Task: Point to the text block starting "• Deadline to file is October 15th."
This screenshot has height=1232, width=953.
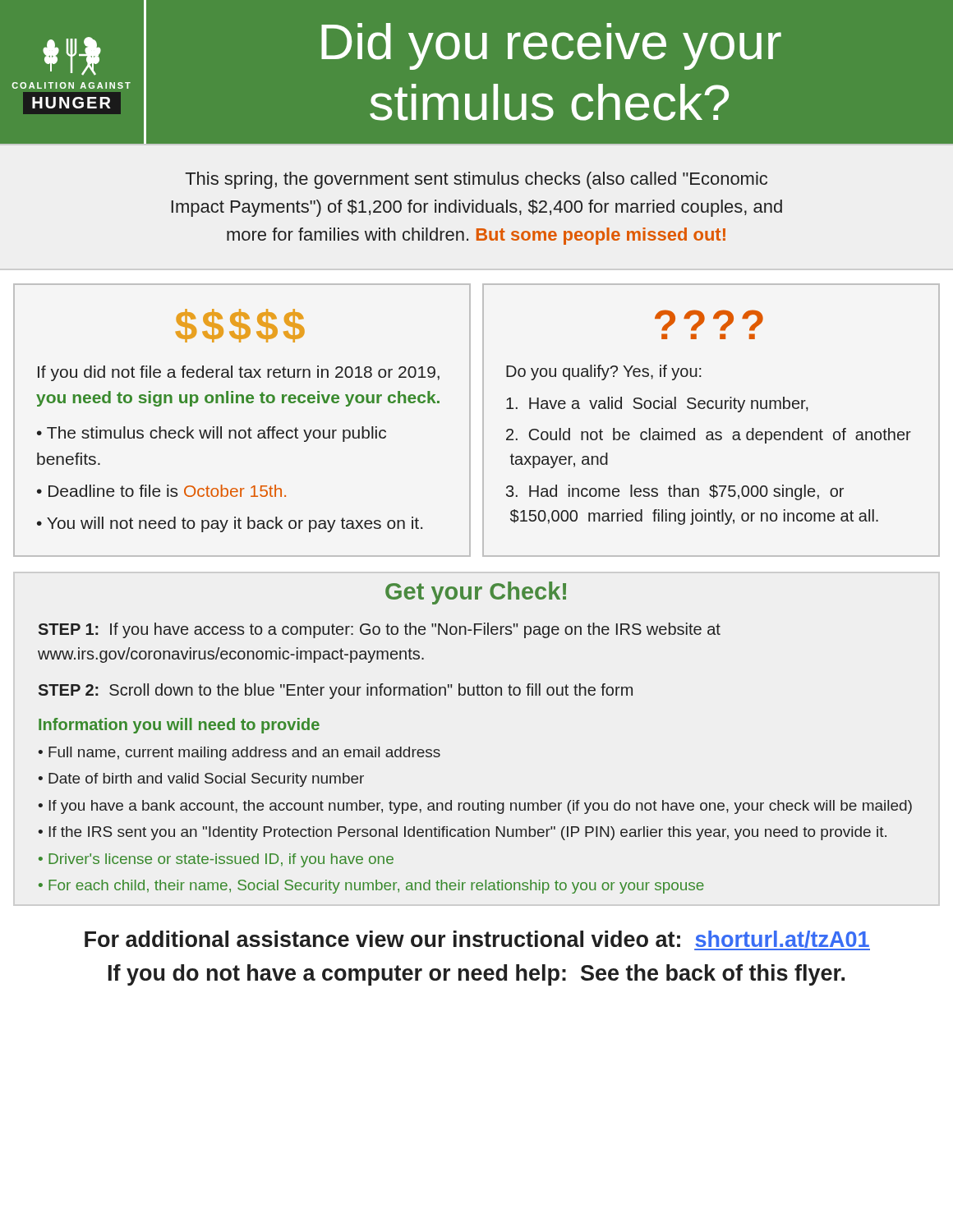Action: (x=162, y=490)
